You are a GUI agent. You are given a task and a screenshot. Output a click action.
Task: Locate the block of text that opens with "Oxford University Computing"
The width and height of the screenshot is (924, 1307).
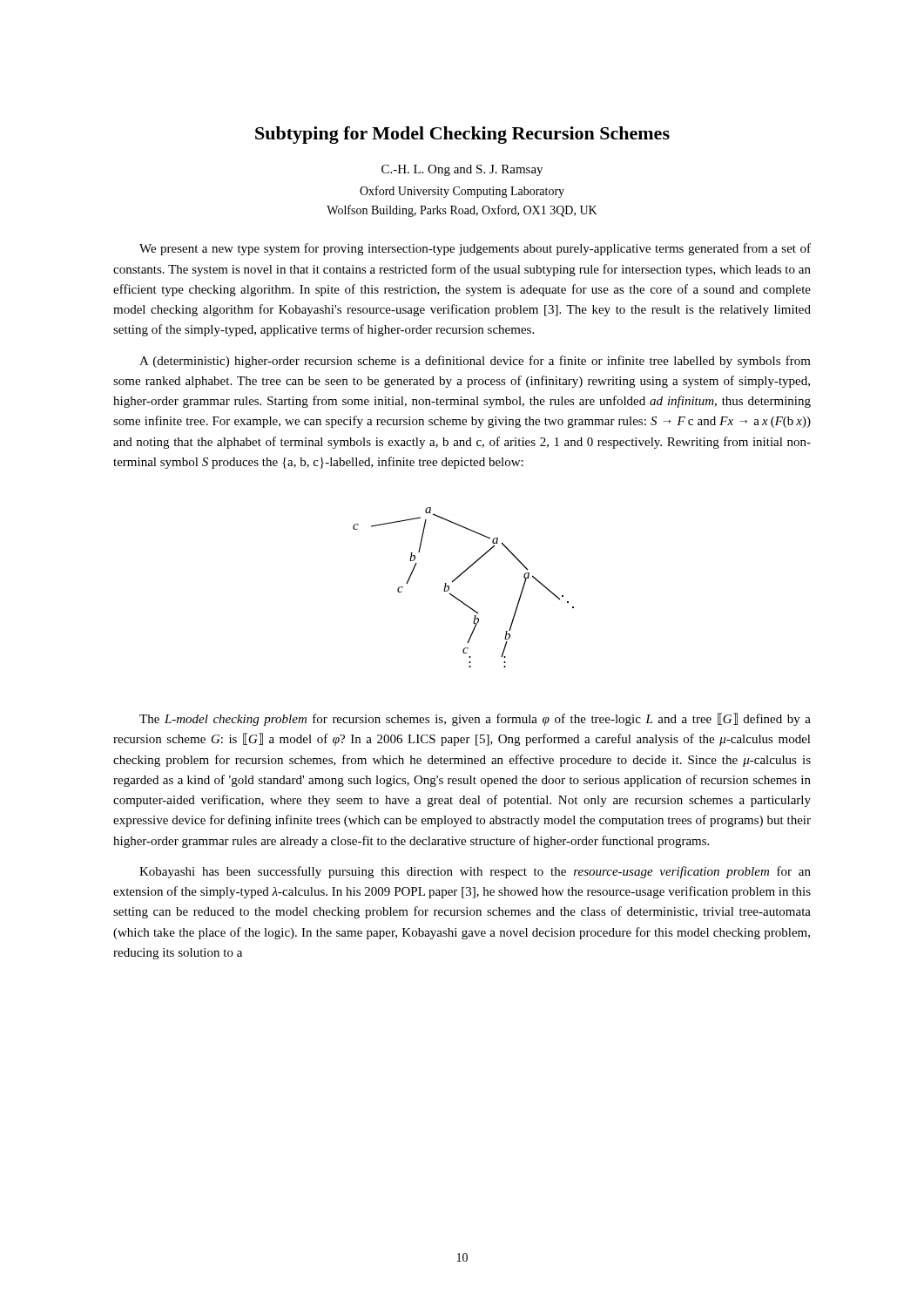point(462,201)
